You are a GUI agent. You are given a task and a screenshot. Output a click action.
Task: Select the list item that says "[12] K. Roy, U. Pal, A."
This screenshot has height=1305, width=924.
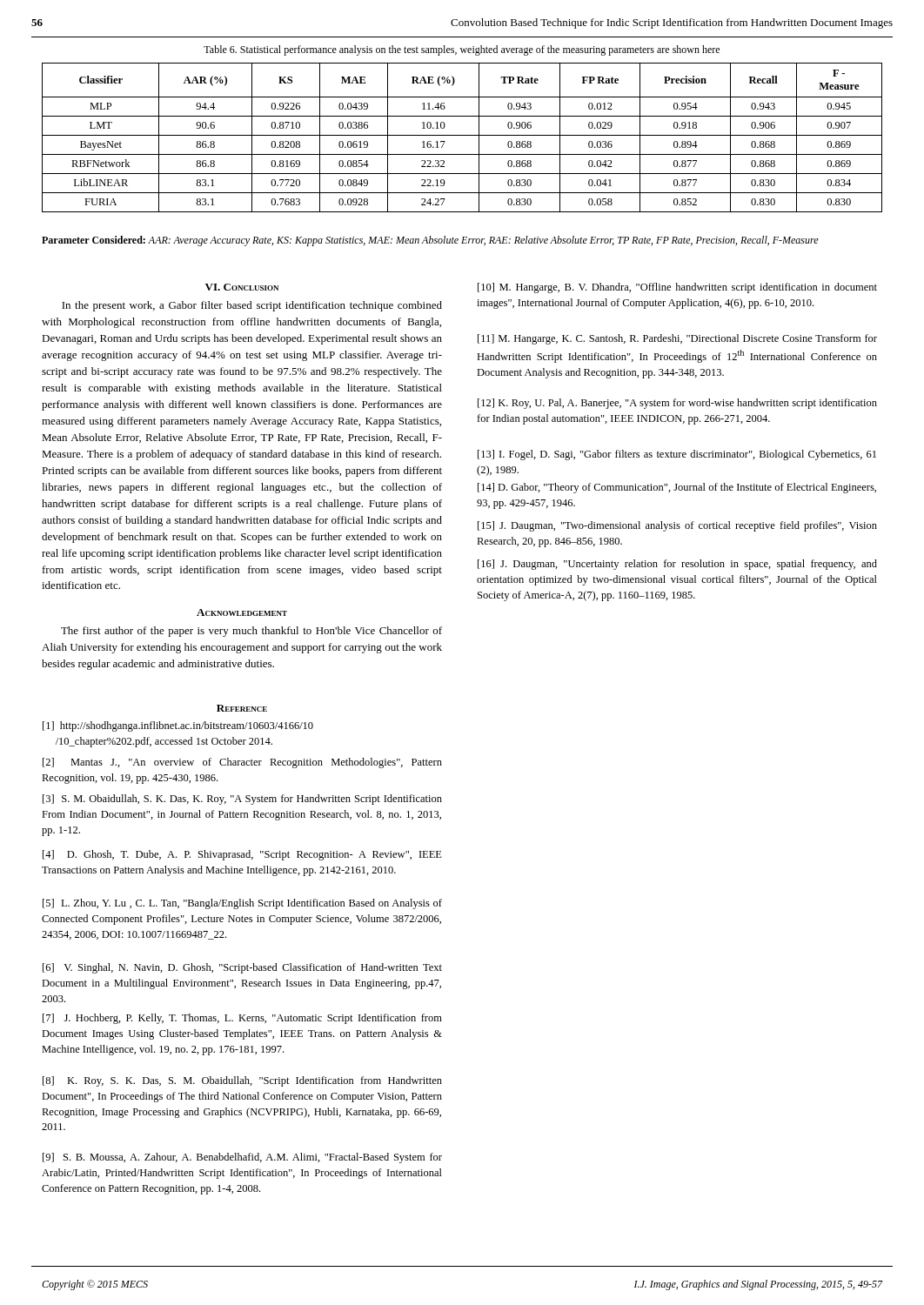(x=677, y=411)
